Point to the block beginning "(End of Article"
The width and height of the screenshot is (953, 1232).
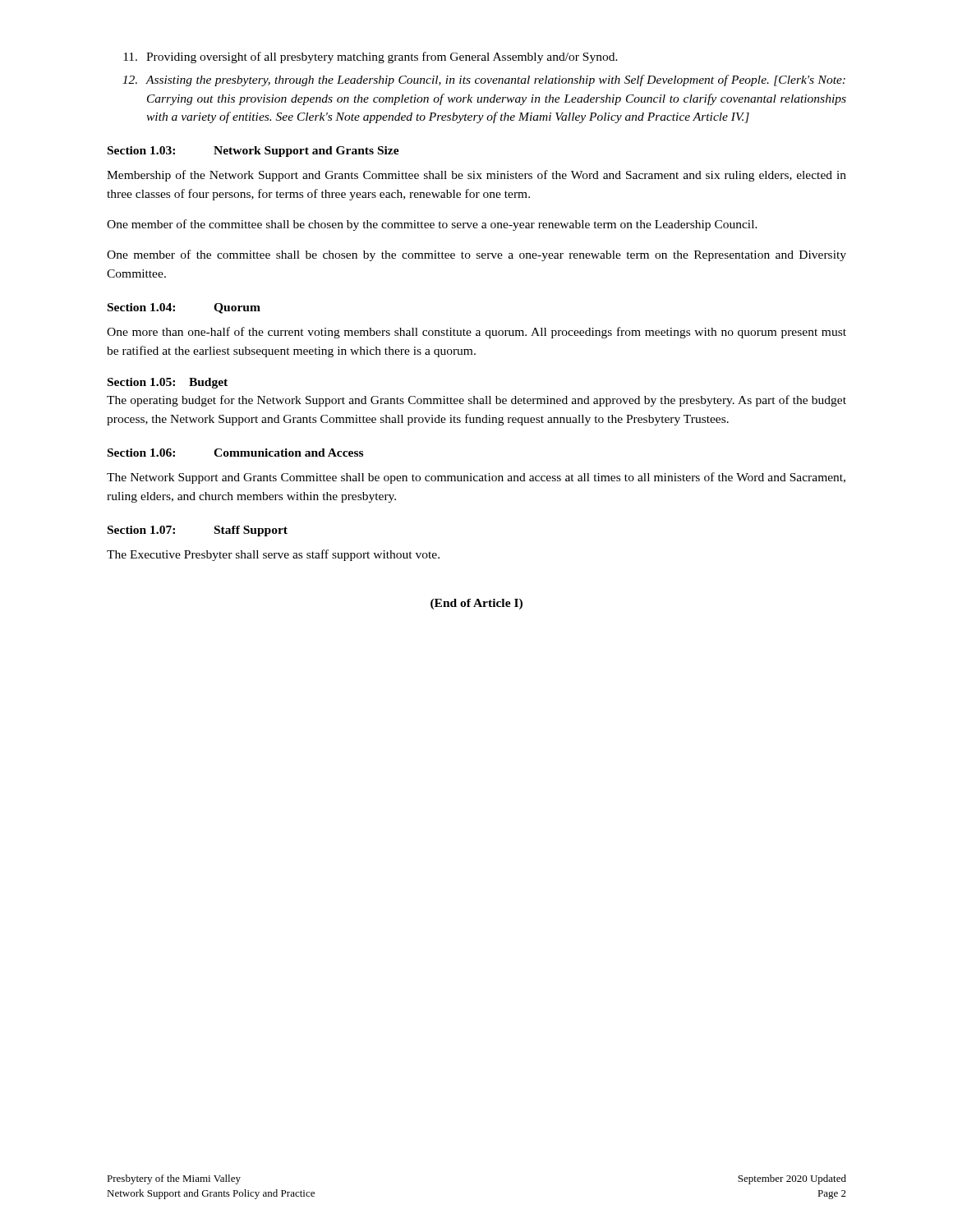pos(476,603)
